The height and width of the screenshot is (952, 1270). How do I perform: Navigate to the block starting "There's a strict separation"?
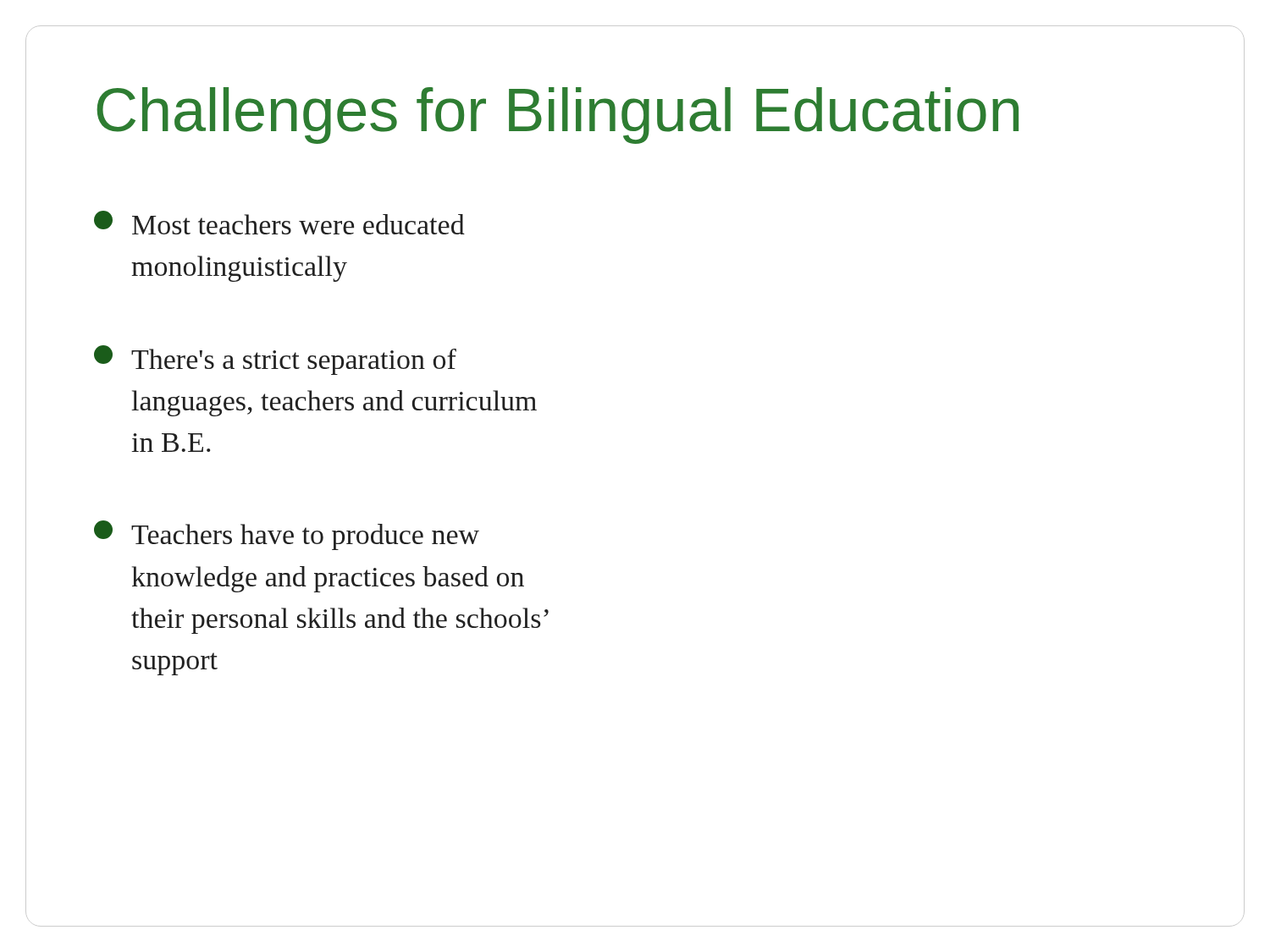pos(316,401)
